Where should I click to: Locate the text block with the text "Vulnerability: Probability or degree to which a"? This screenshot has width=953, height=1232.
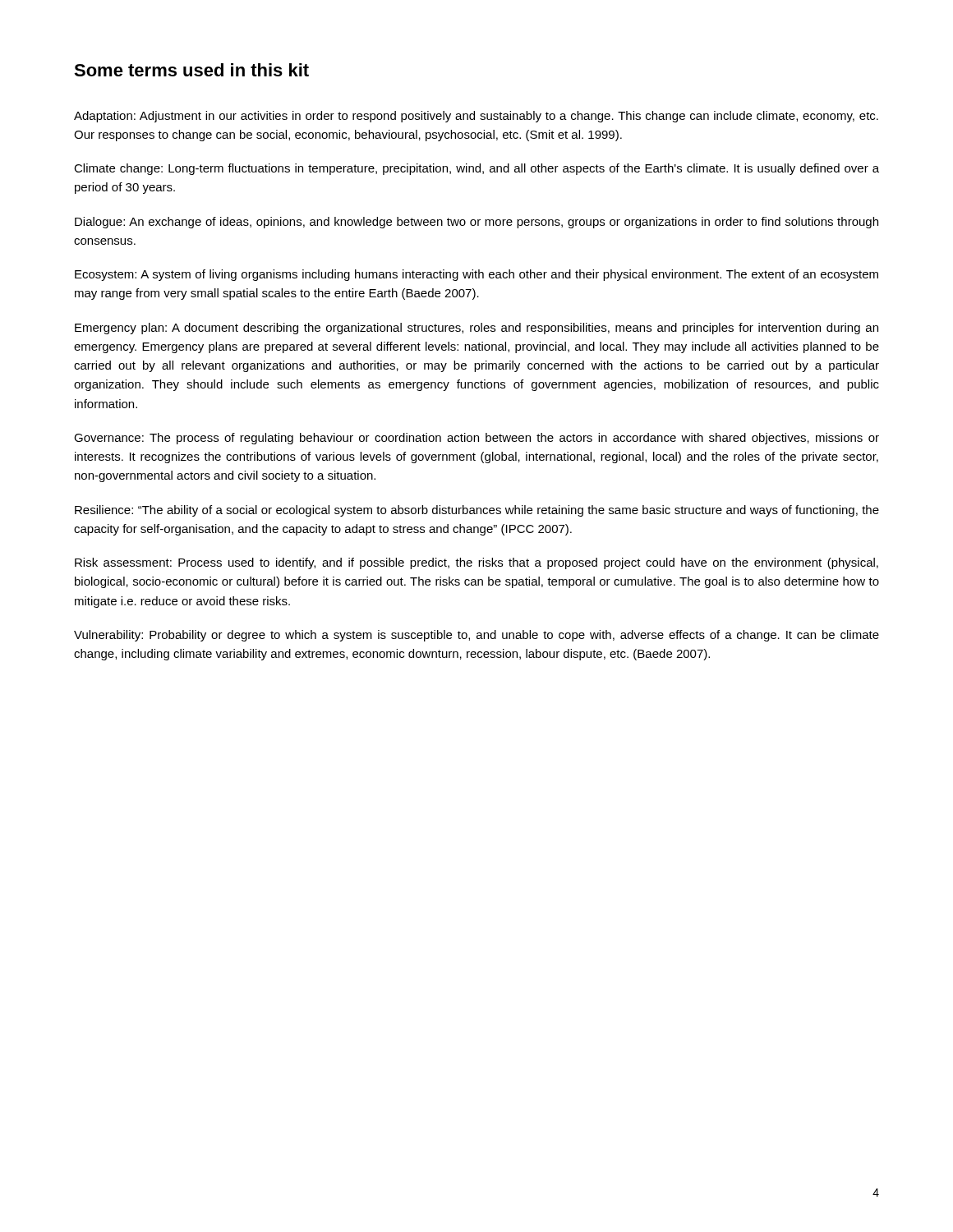476,644
